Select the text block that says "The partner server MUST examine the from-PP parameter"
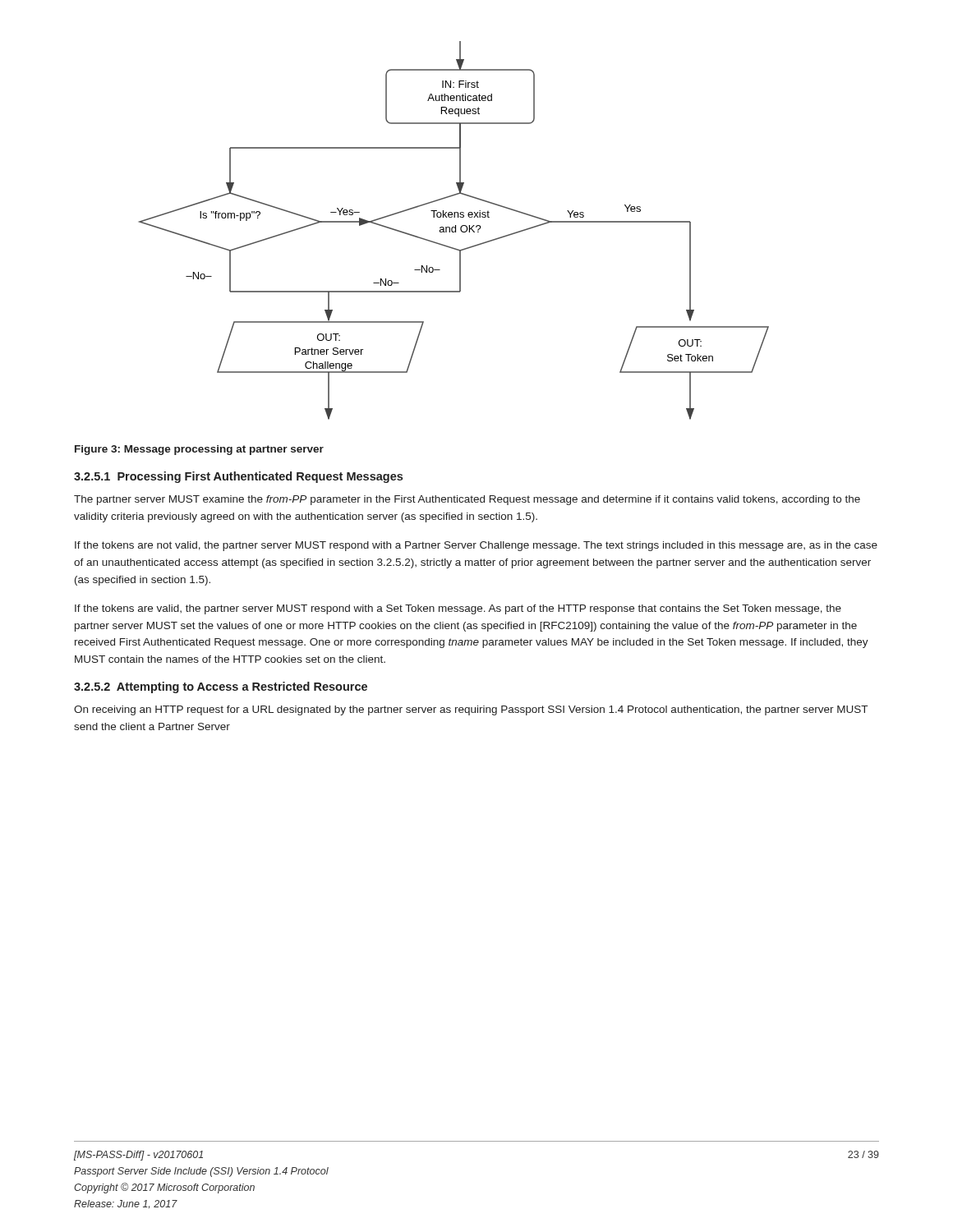 coord(467,508)
